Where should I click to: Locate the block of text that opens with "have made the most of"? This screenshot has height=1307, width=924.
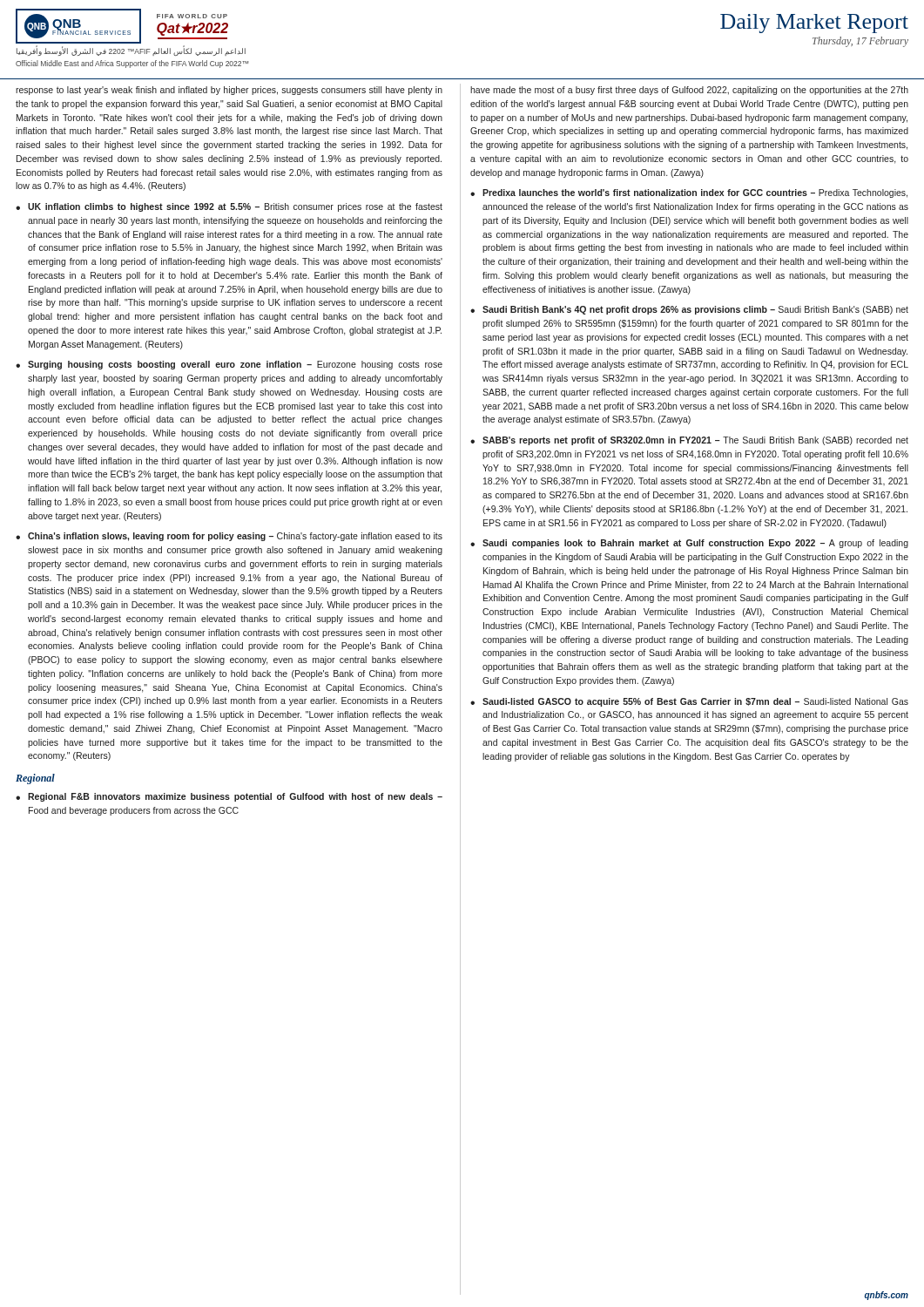pyautogui.click(x=689, y=131)
